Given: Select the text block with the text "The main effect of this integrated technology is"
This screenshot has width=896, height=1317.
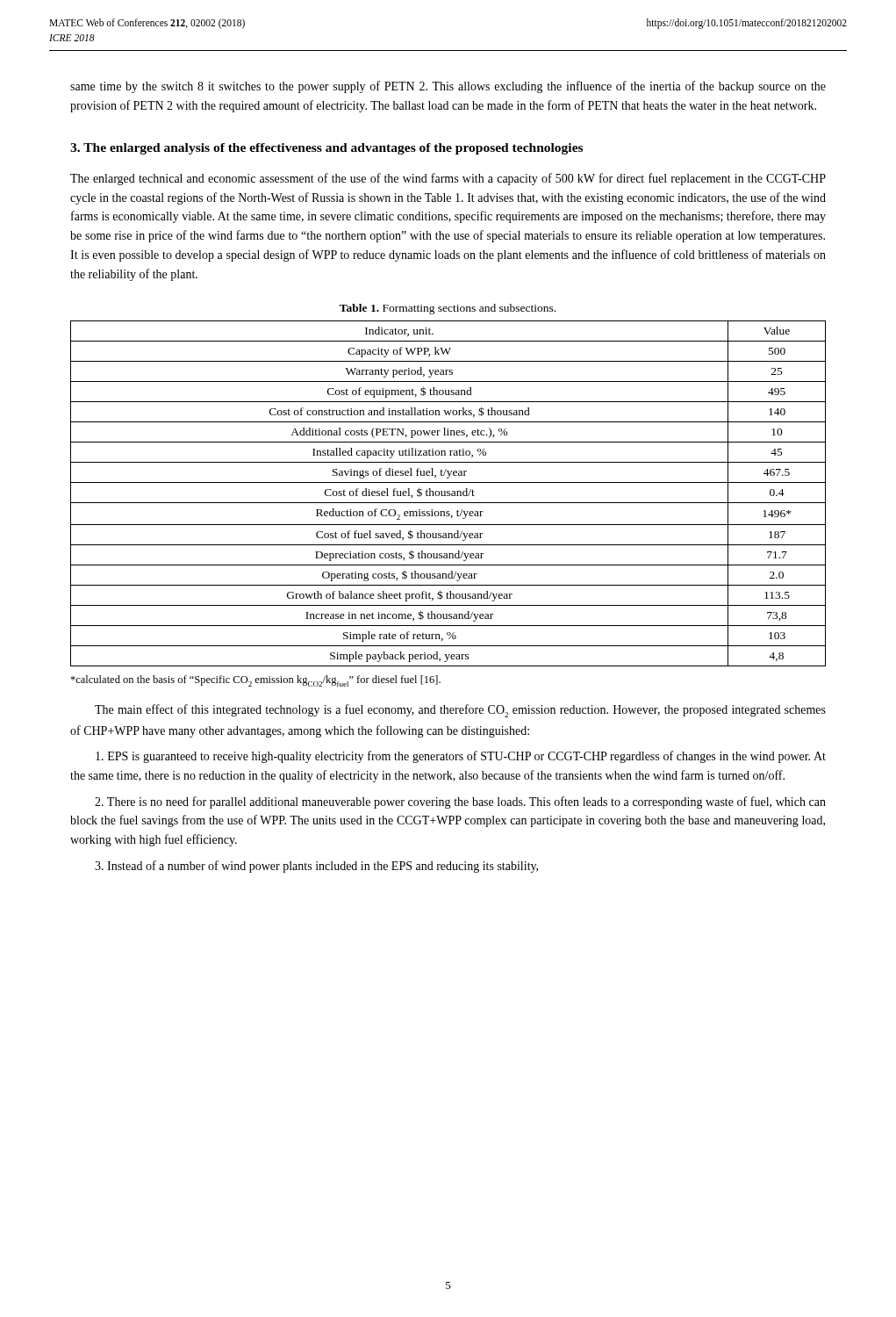Looking at the screenshot, I should point(448,720).
